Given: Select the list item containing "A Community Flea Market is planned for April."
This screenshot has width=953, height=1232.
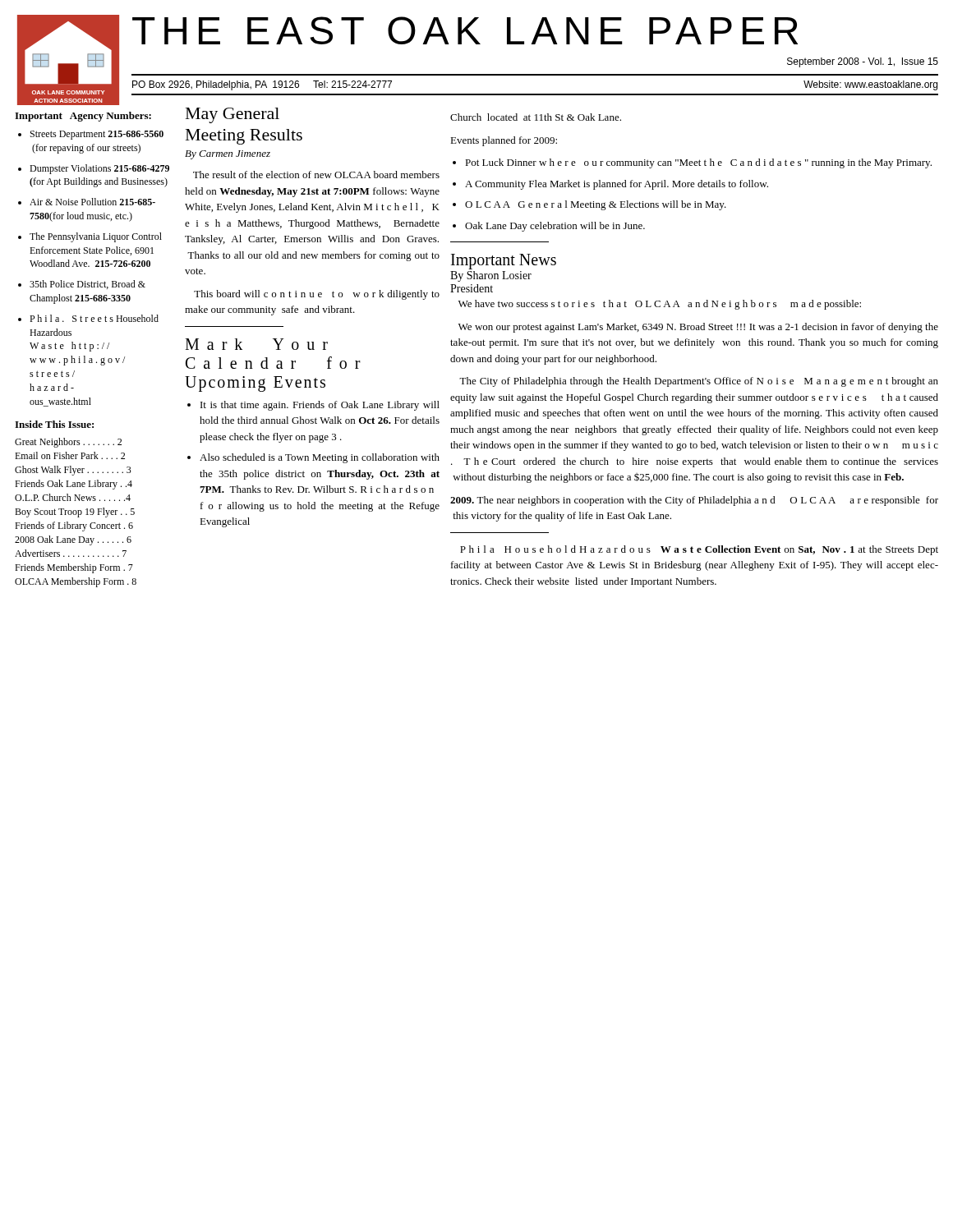Looking at the screenshot, I should 617,183.
